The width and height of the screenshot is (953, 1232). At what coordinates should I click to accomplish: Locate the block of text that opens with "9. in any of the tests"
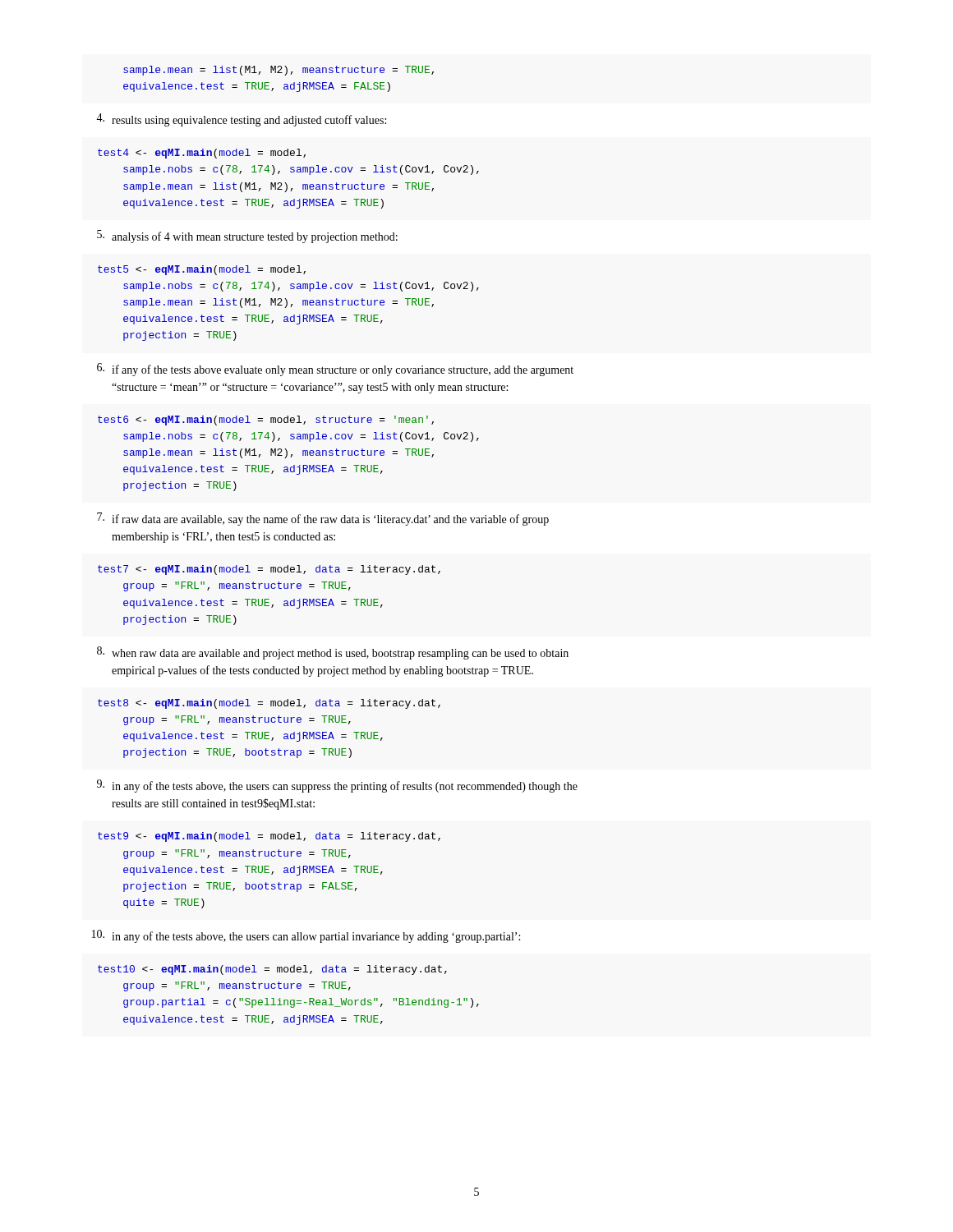click(476, 797)
